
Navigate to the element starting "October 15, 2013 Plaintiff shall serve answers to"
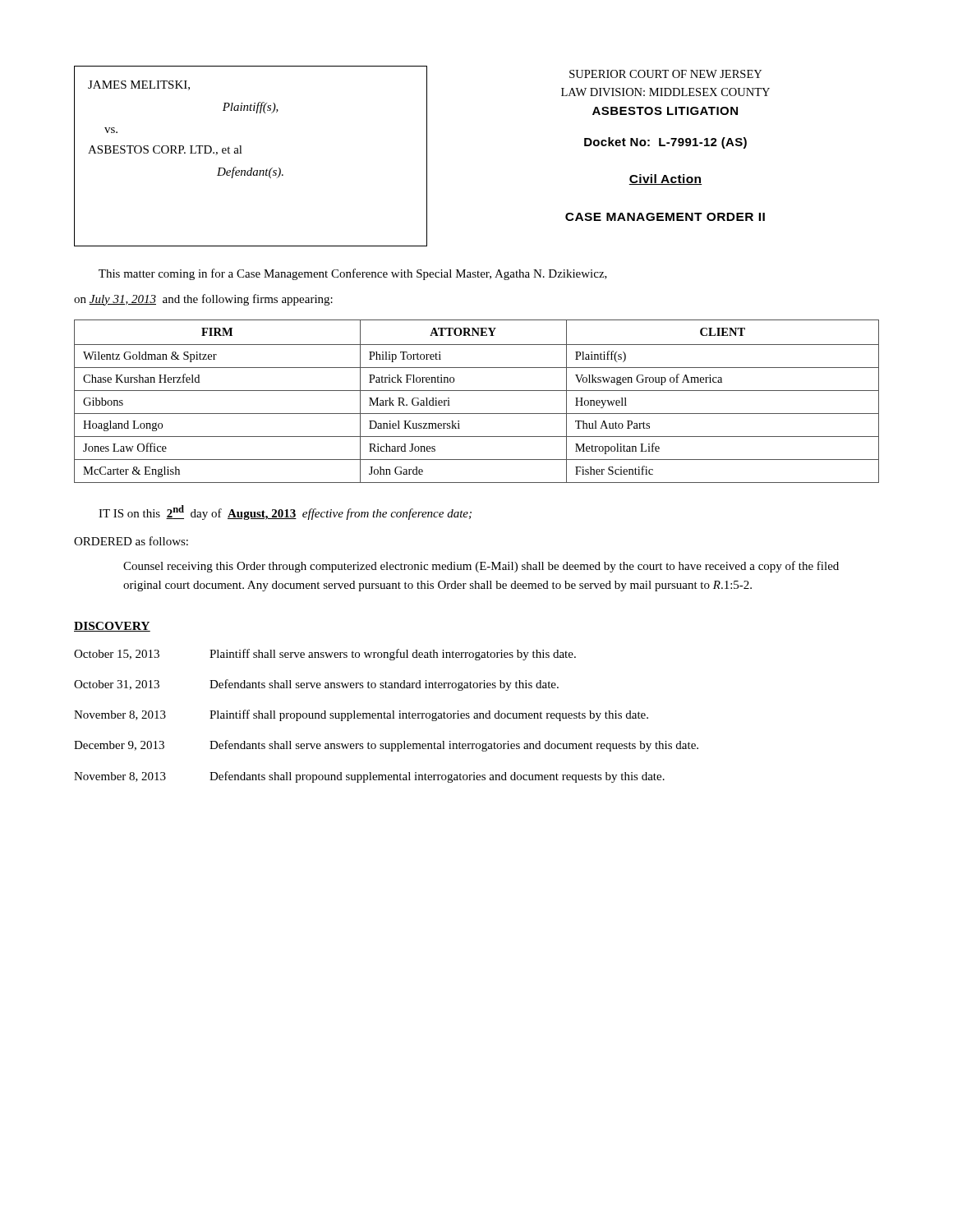tap(476, 654)
